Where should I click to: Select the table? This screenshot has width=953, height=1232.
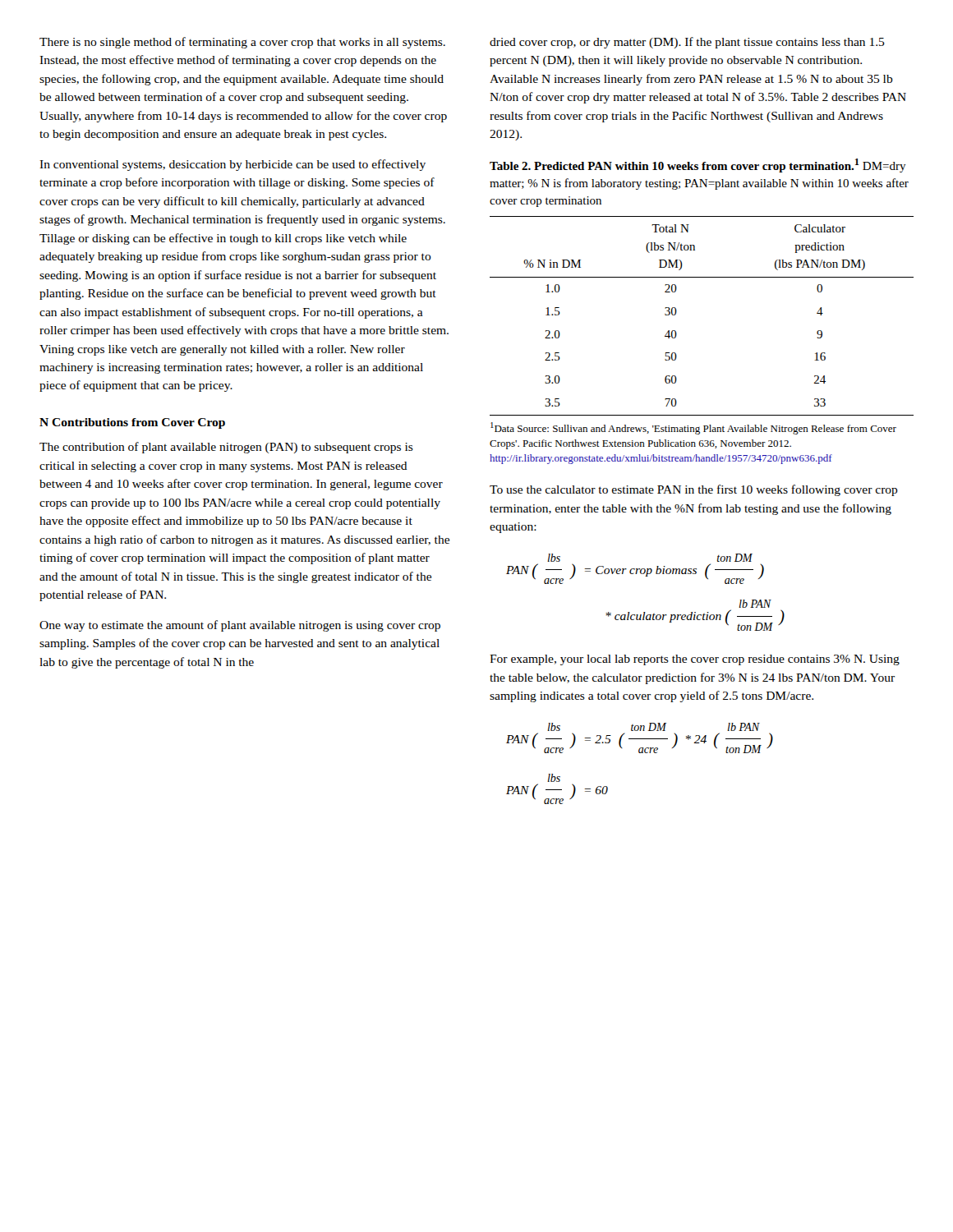click(702, 316)
